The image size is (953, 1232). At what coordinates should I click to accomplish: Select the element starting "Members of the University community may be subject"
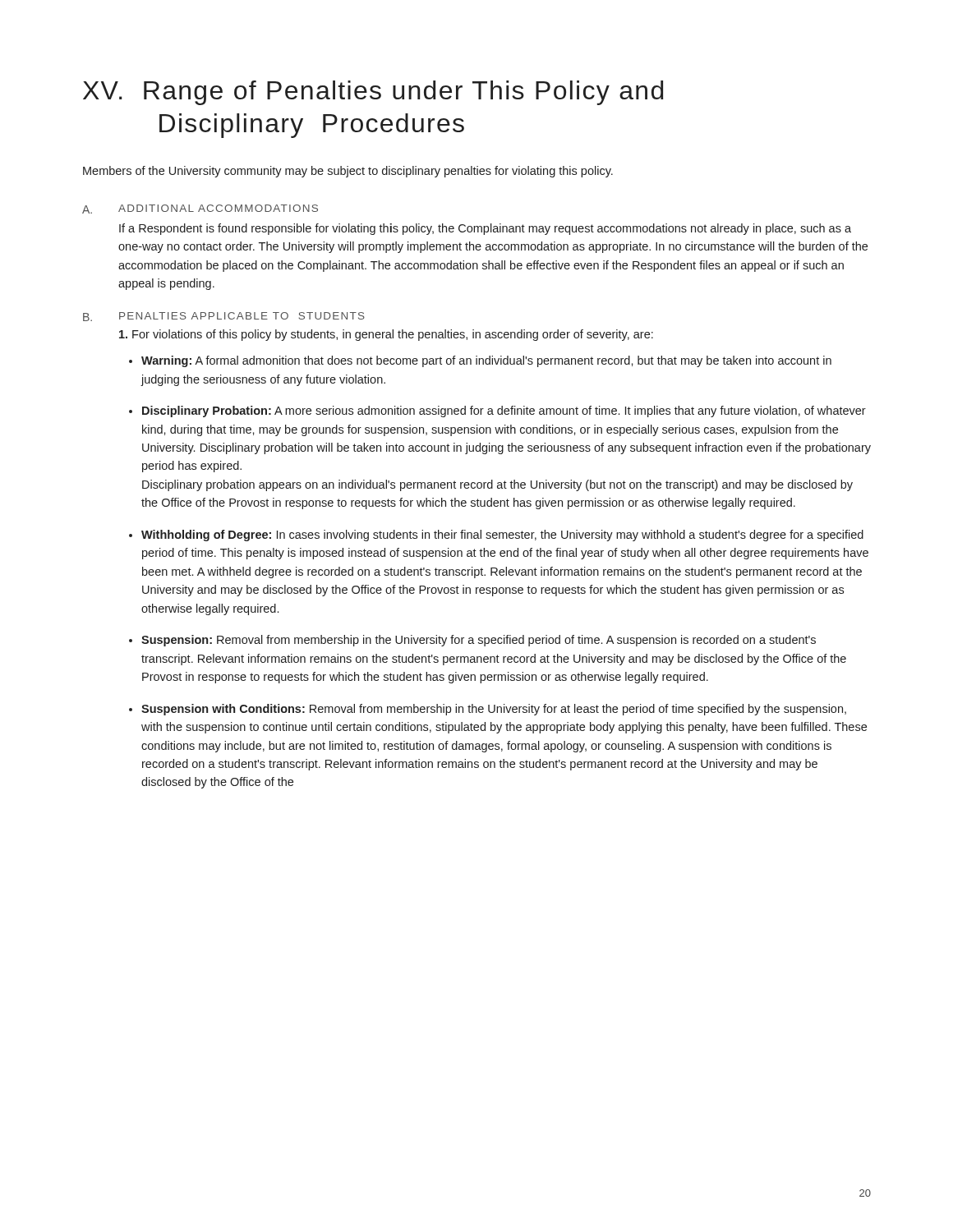[x=348, y=171]
